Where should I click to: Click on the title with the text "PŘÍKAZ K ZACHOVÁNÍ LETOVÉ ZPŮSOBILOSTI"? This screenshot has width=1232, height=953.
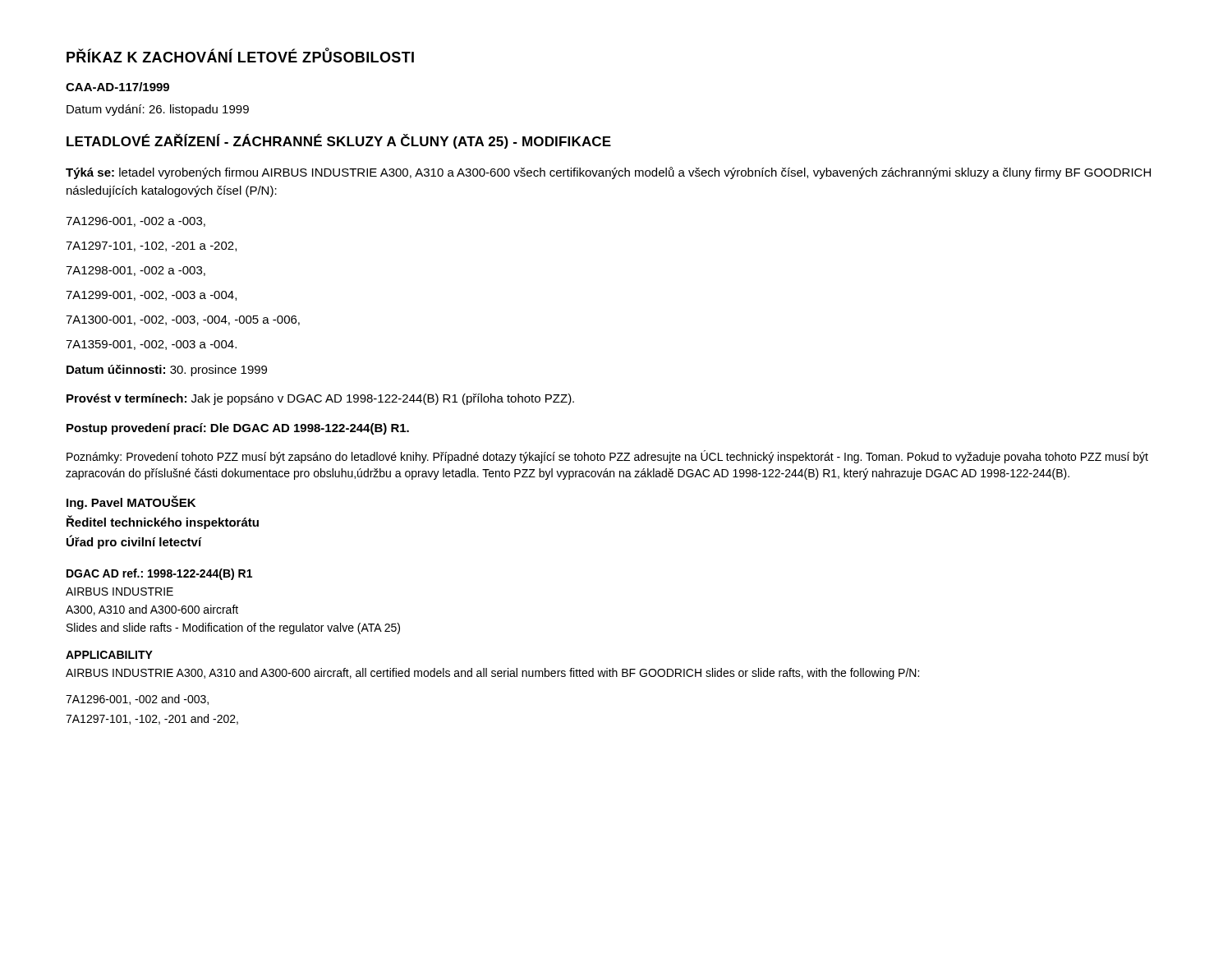(240, 58)
